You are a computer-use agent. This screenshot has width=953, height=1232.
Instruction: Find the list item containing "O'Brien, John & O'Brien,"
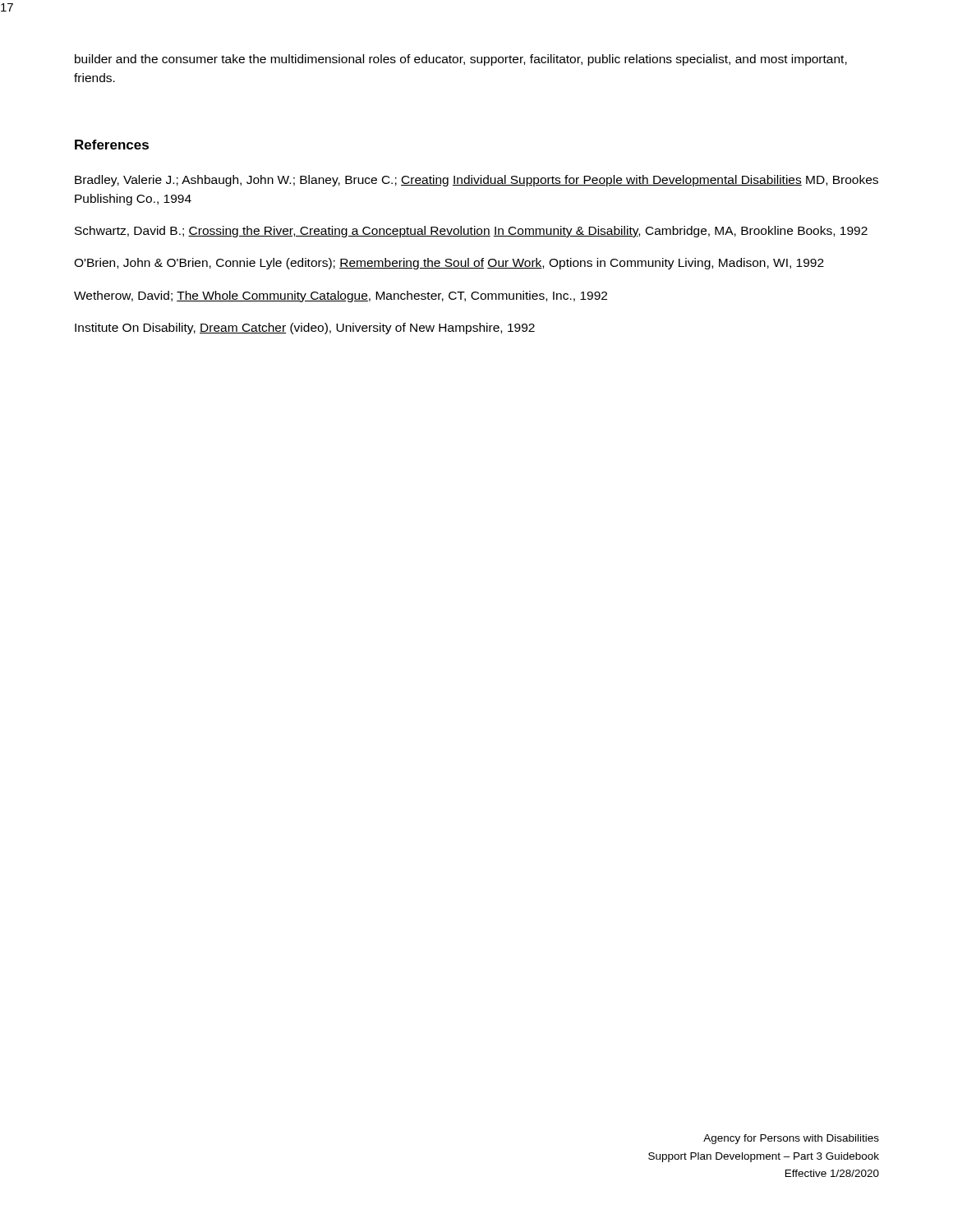click(x=449, y=263)
